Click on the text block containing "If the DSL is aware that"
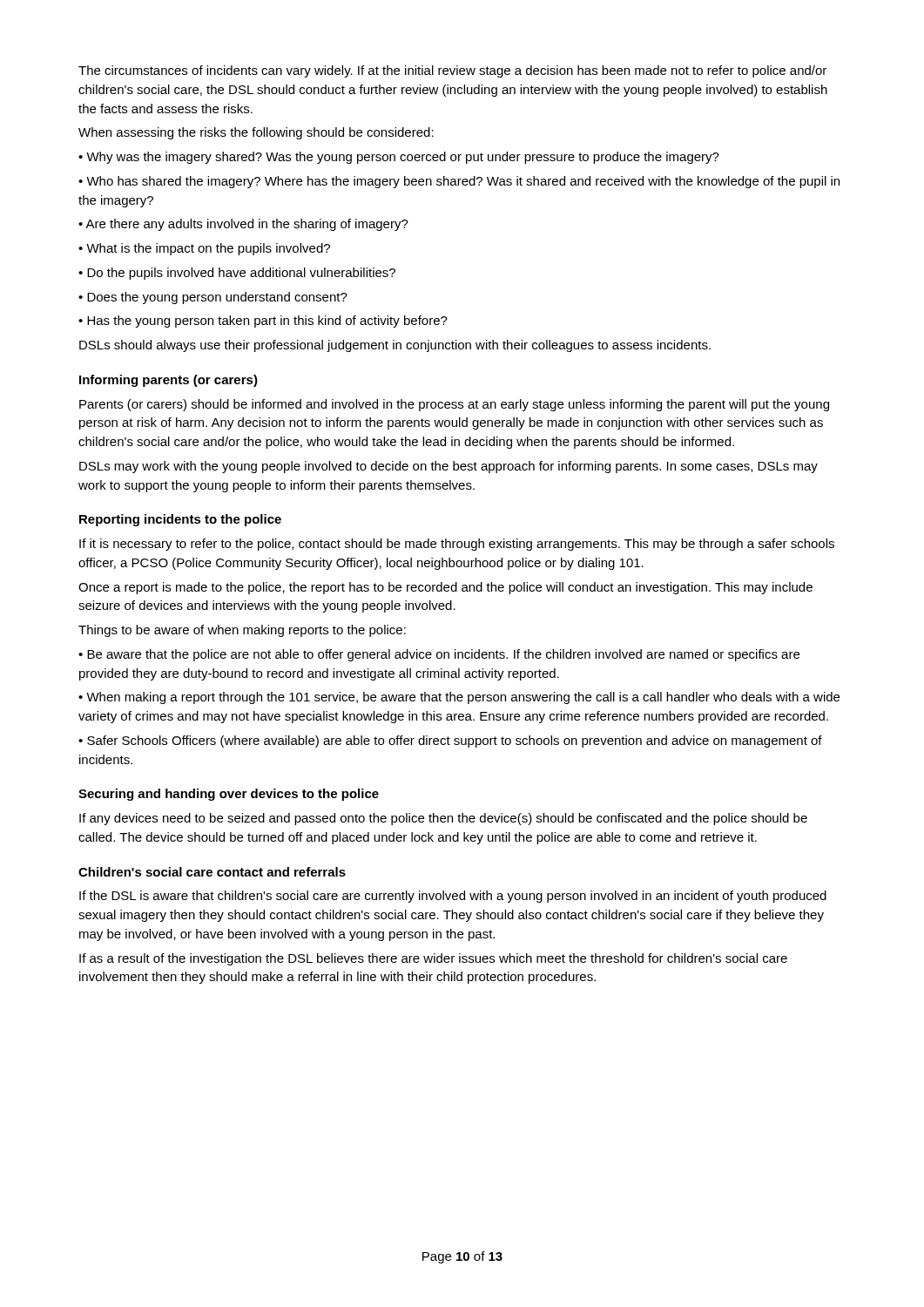This screenshot has width=924, height=1307. (462, 915)
